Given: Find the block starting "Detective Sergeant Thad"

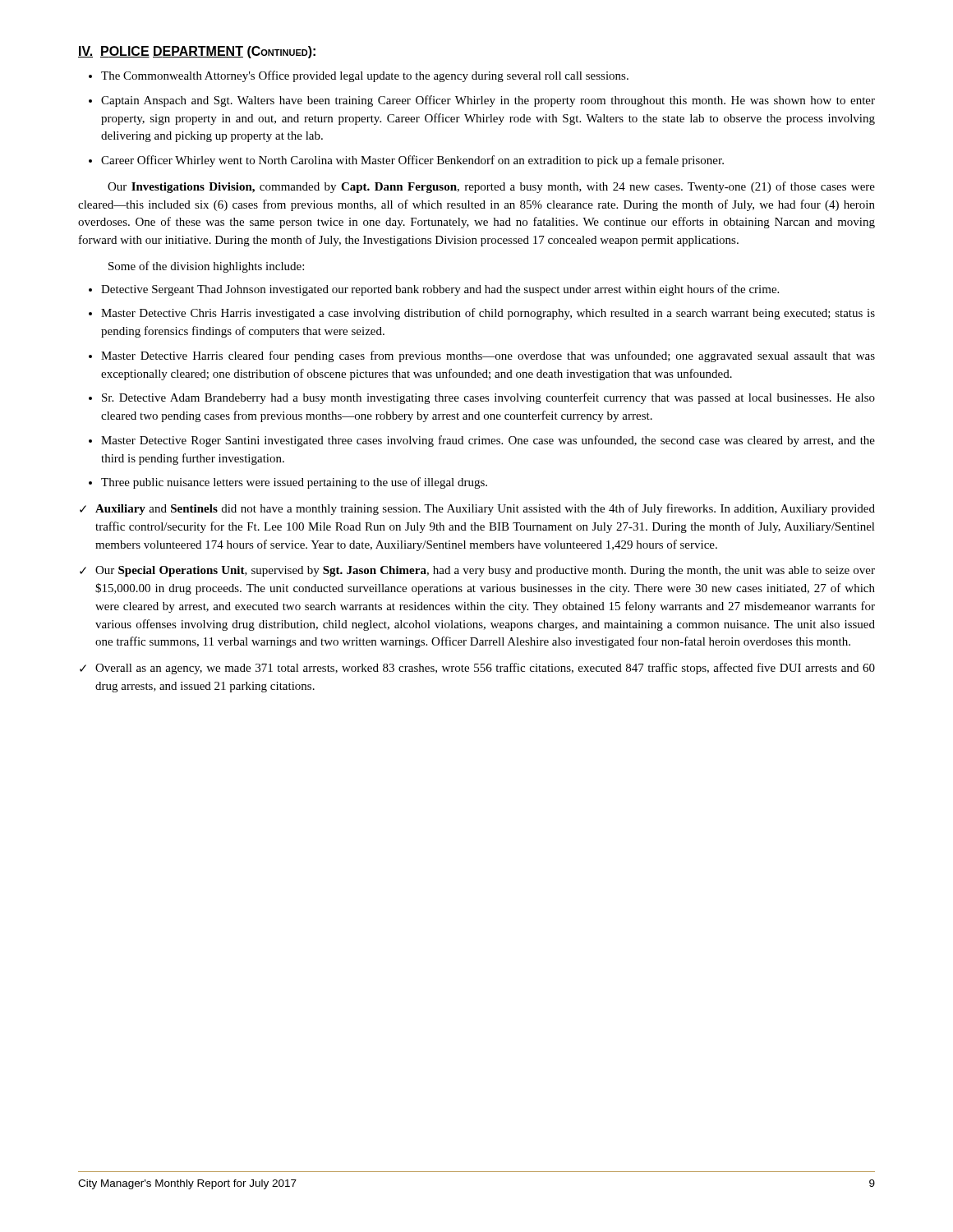Looking at the screenshot, I should (440, 289).
